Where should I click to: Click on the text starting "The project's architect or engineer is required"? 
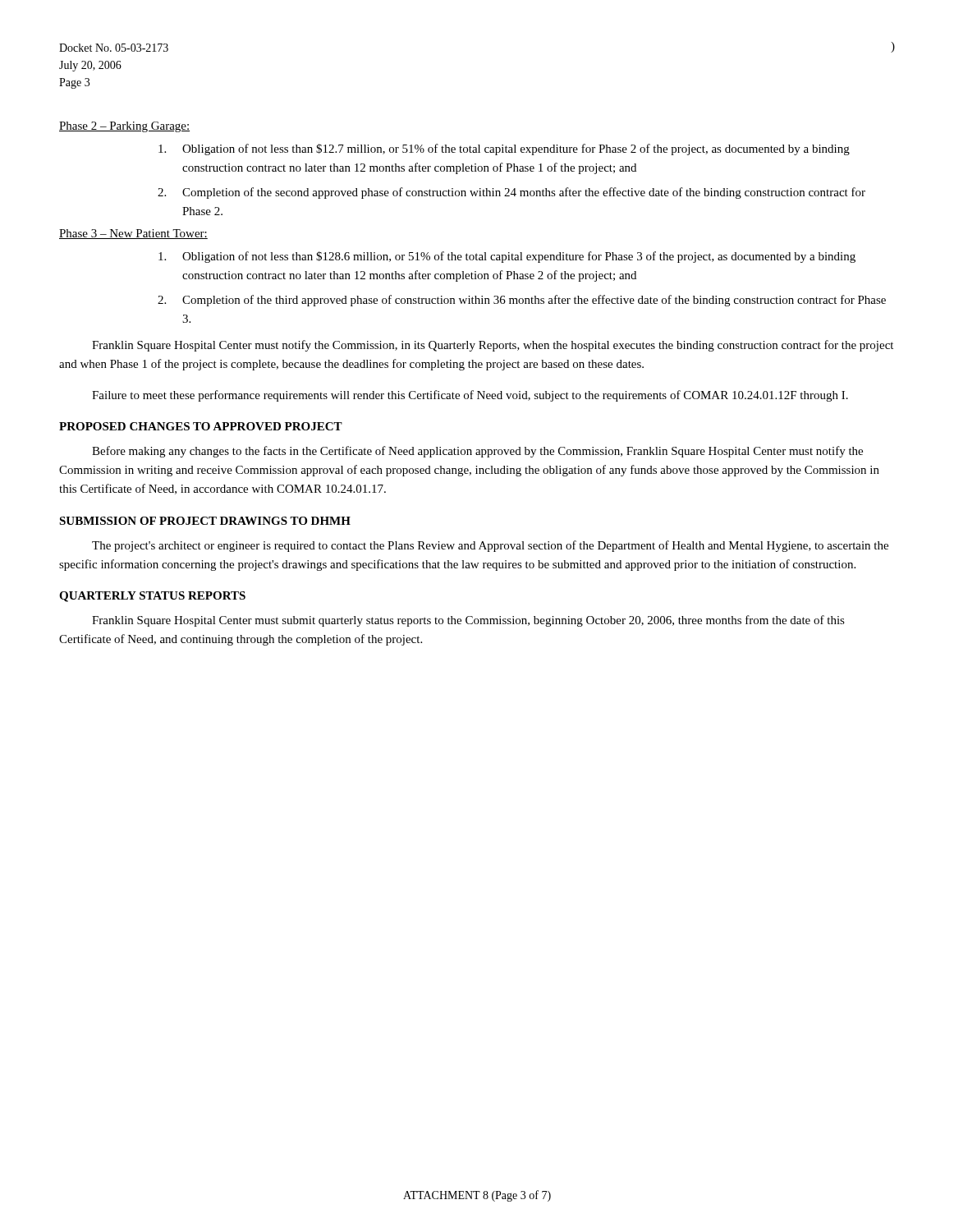tap(474, 555)
